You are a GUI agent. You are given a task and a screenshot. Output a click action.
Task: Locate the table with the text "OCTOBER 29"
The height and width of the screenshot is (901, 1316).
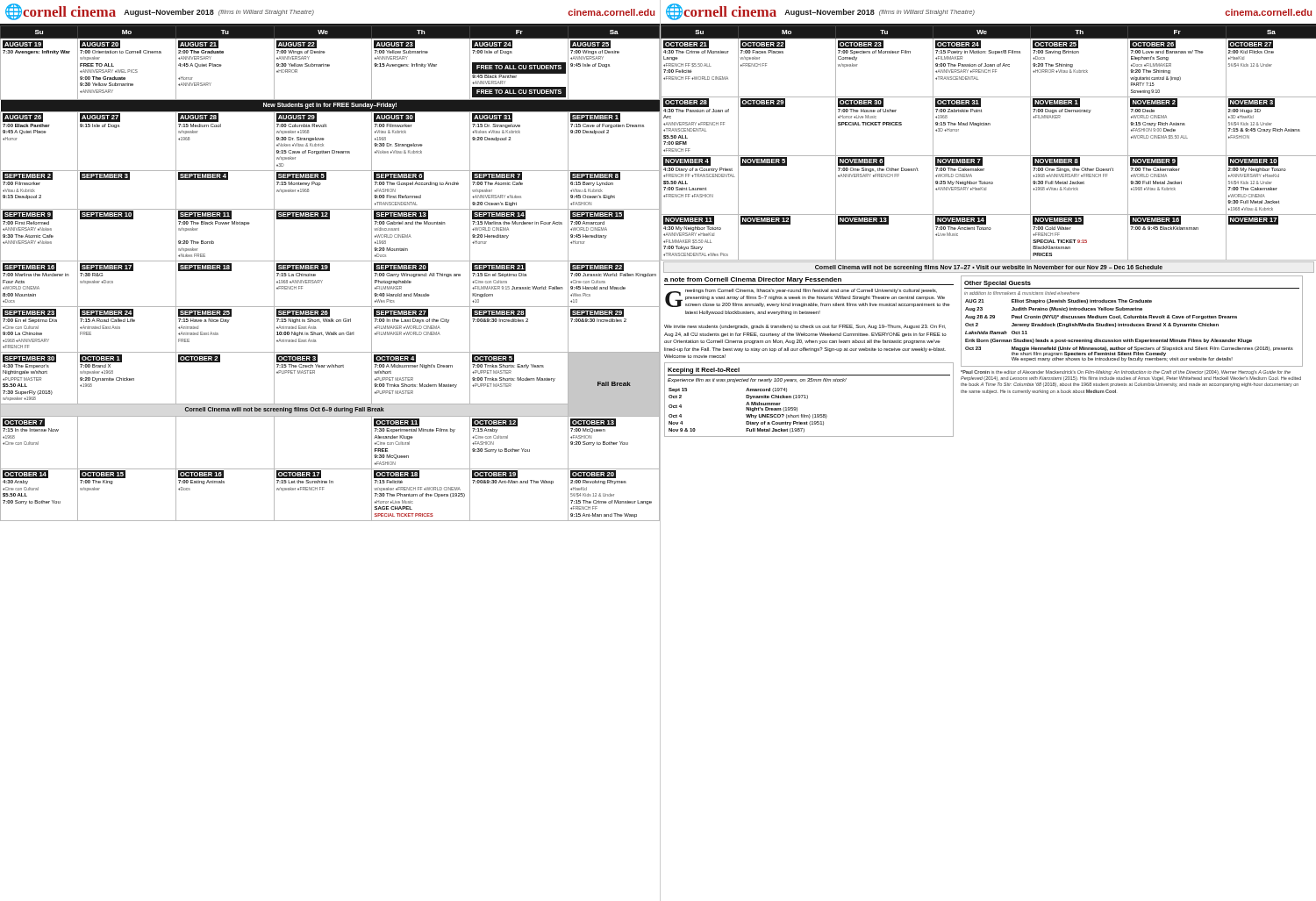pyautogui.click(x=988, y=143)
